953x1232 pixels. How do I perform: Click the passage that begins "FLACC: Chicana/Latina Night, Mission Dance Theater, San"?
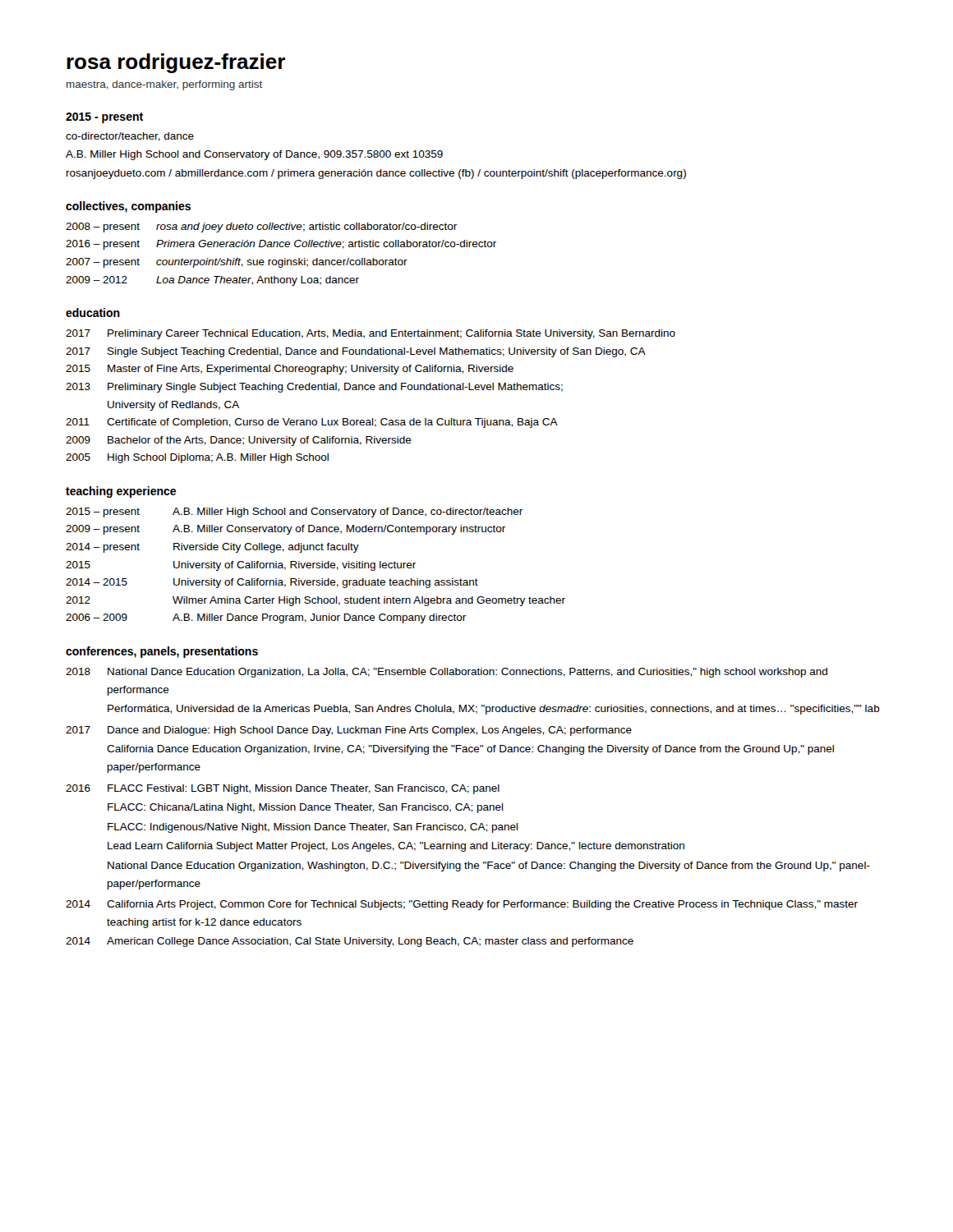pyautogui.click(x=305, y=807)
